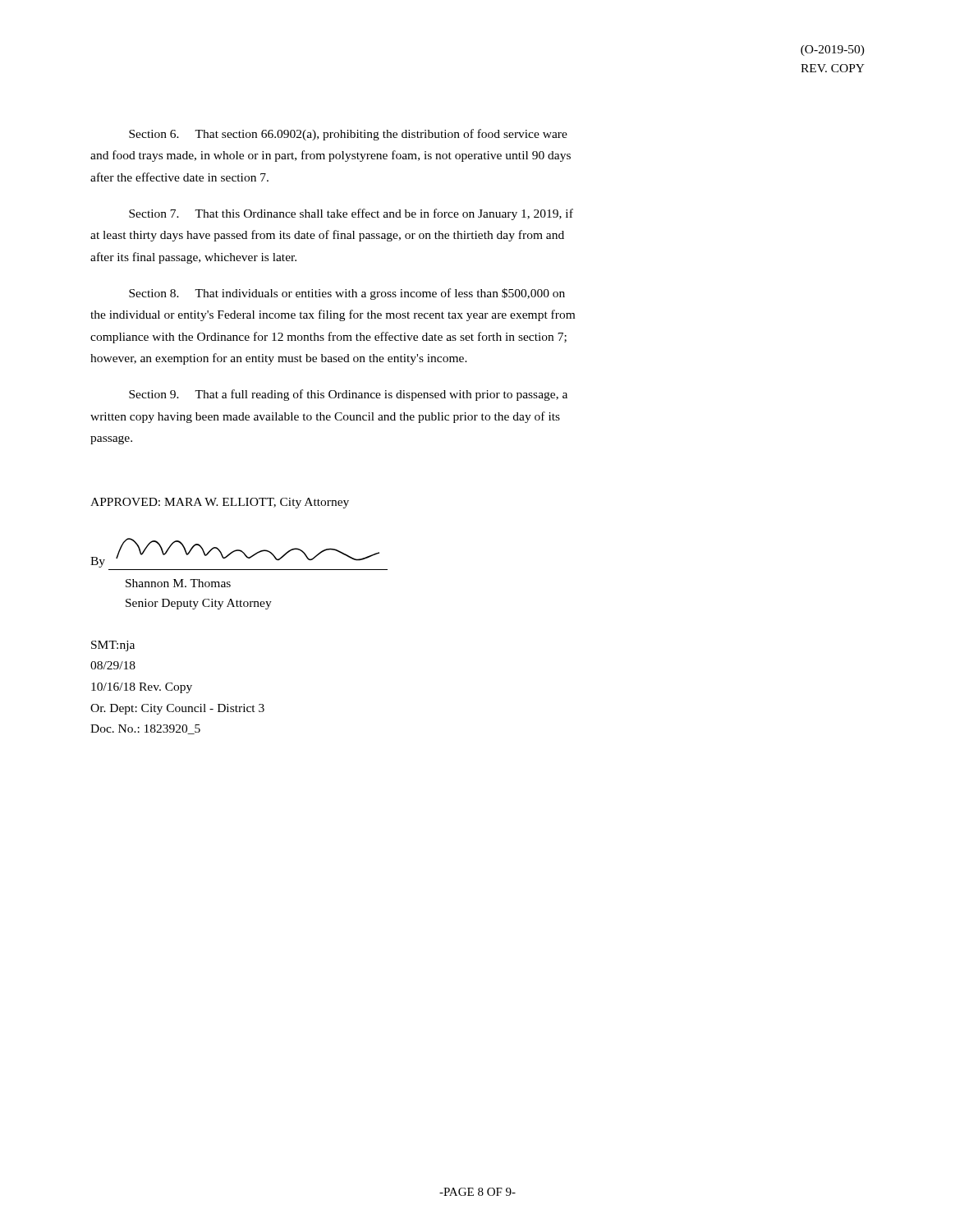
Task: Find the element starting "Section 9. That a full"
Action: pyautogui.click(x=478, y=416)
